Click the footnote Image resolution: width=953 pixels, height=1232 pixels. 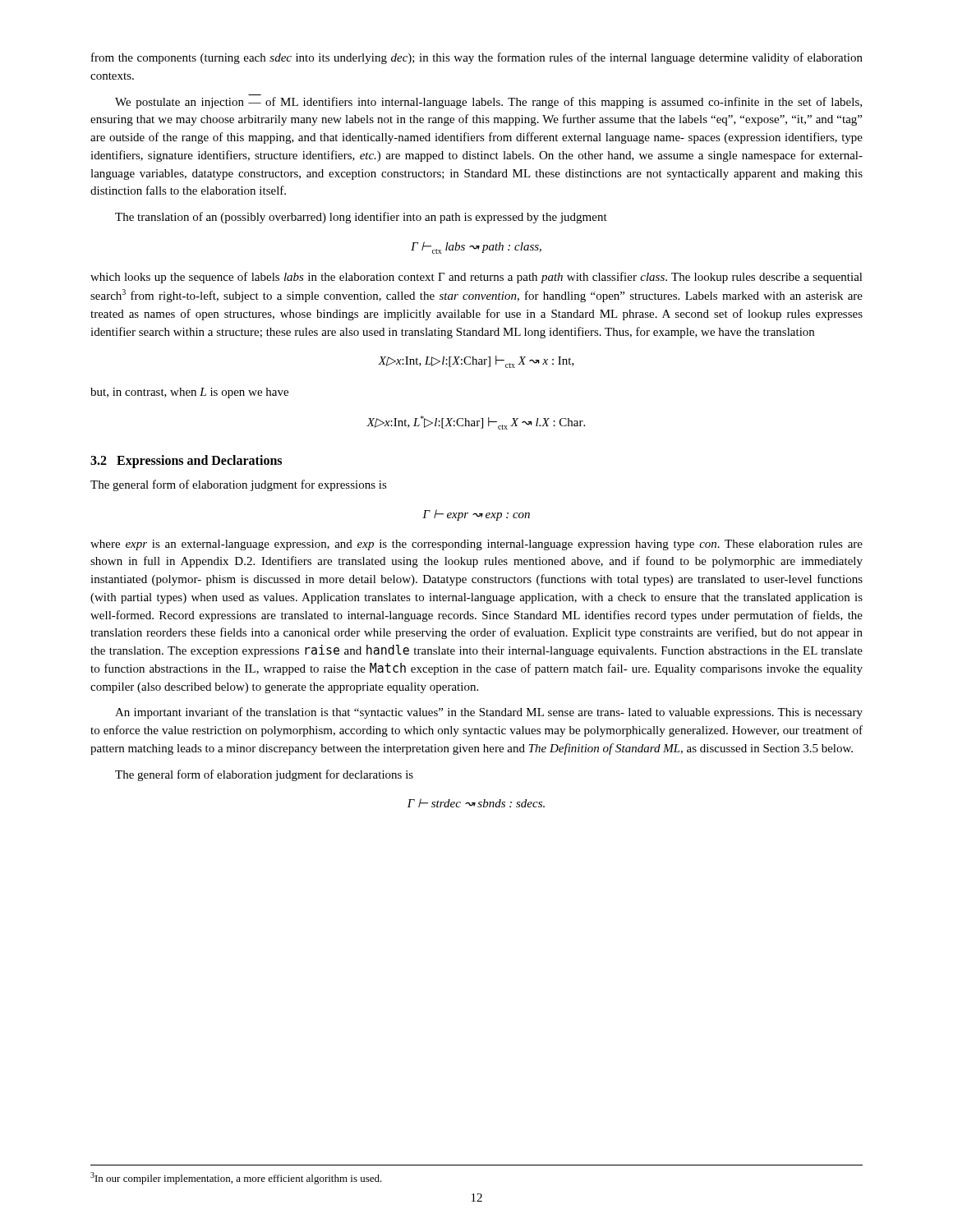pyautogui.click(x=236, y=1177)
